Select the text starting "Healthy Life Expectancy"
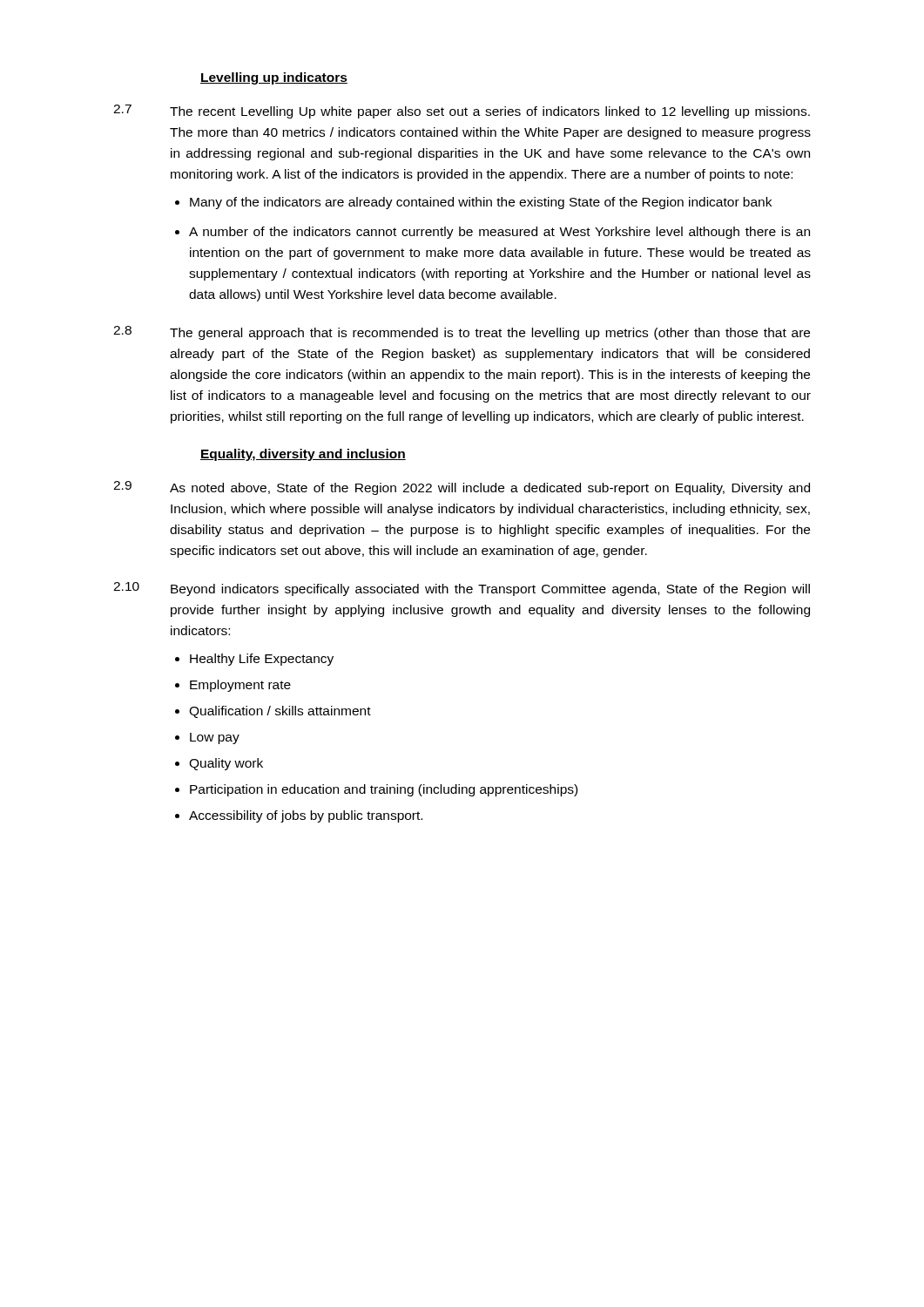 (261, 659)
